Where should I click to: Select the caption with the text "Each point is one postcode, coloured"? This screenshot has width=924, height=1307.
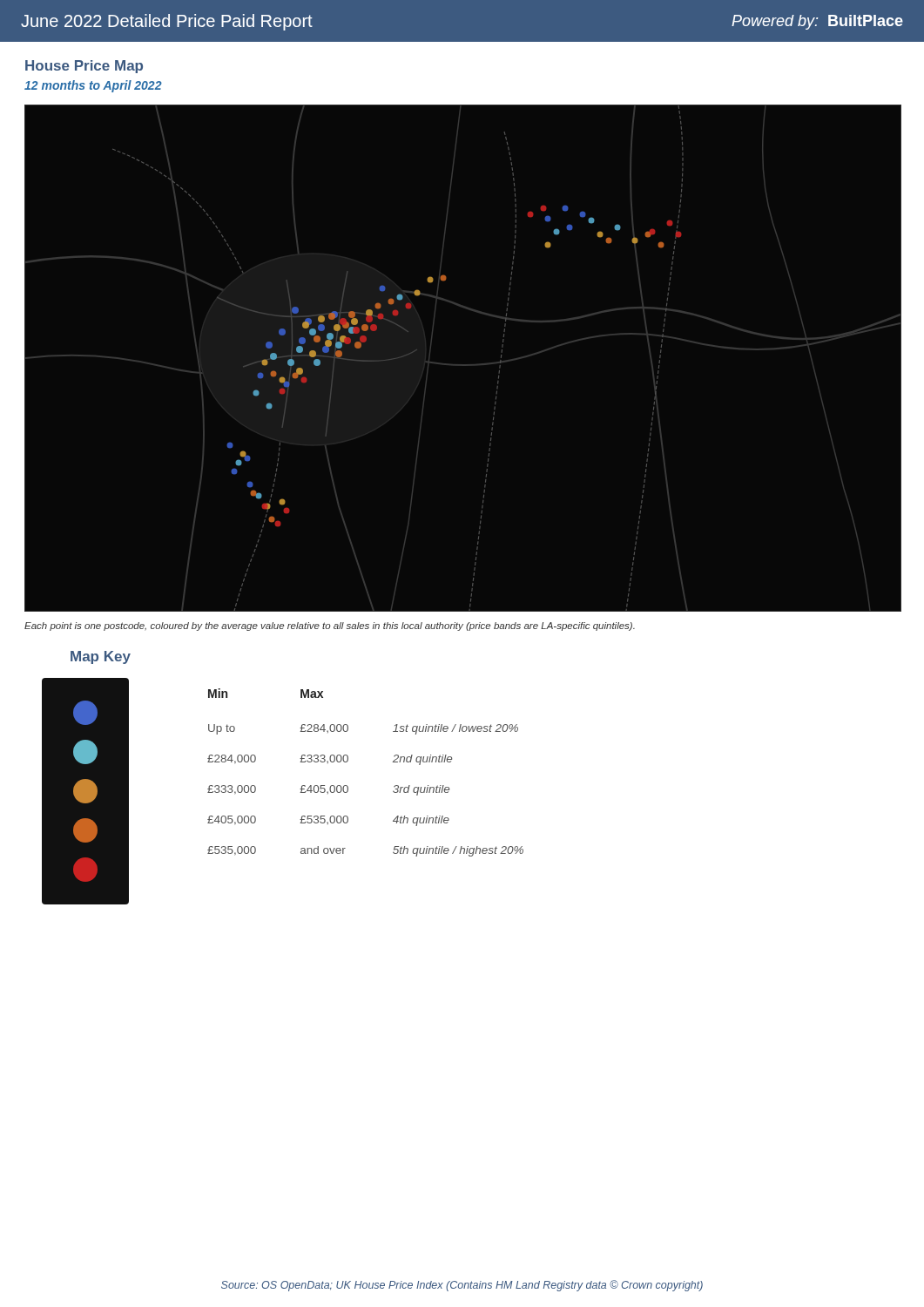(330, 626)
